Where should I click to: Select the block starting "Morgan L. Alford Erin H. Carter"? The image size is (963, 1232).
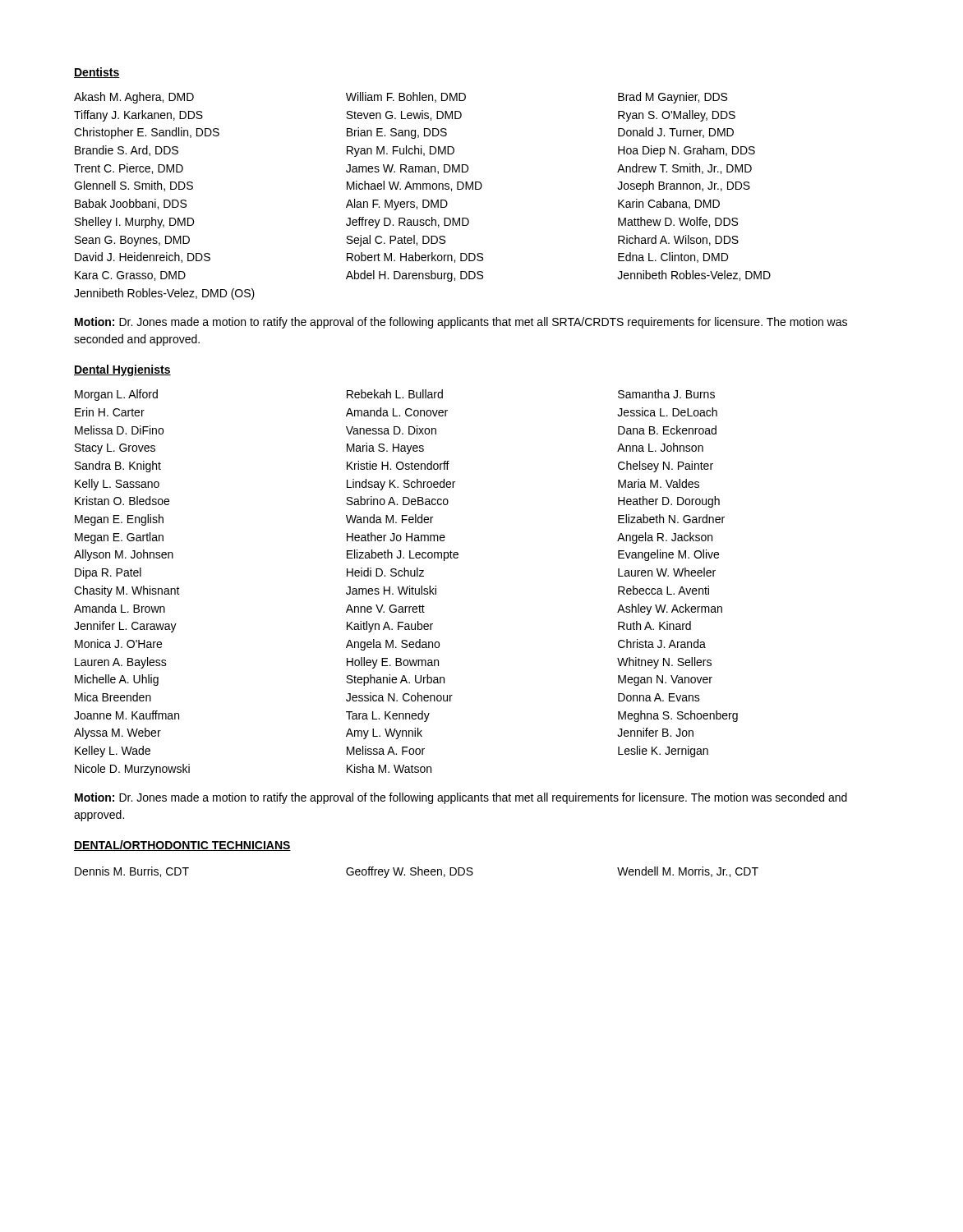[395, 395]
